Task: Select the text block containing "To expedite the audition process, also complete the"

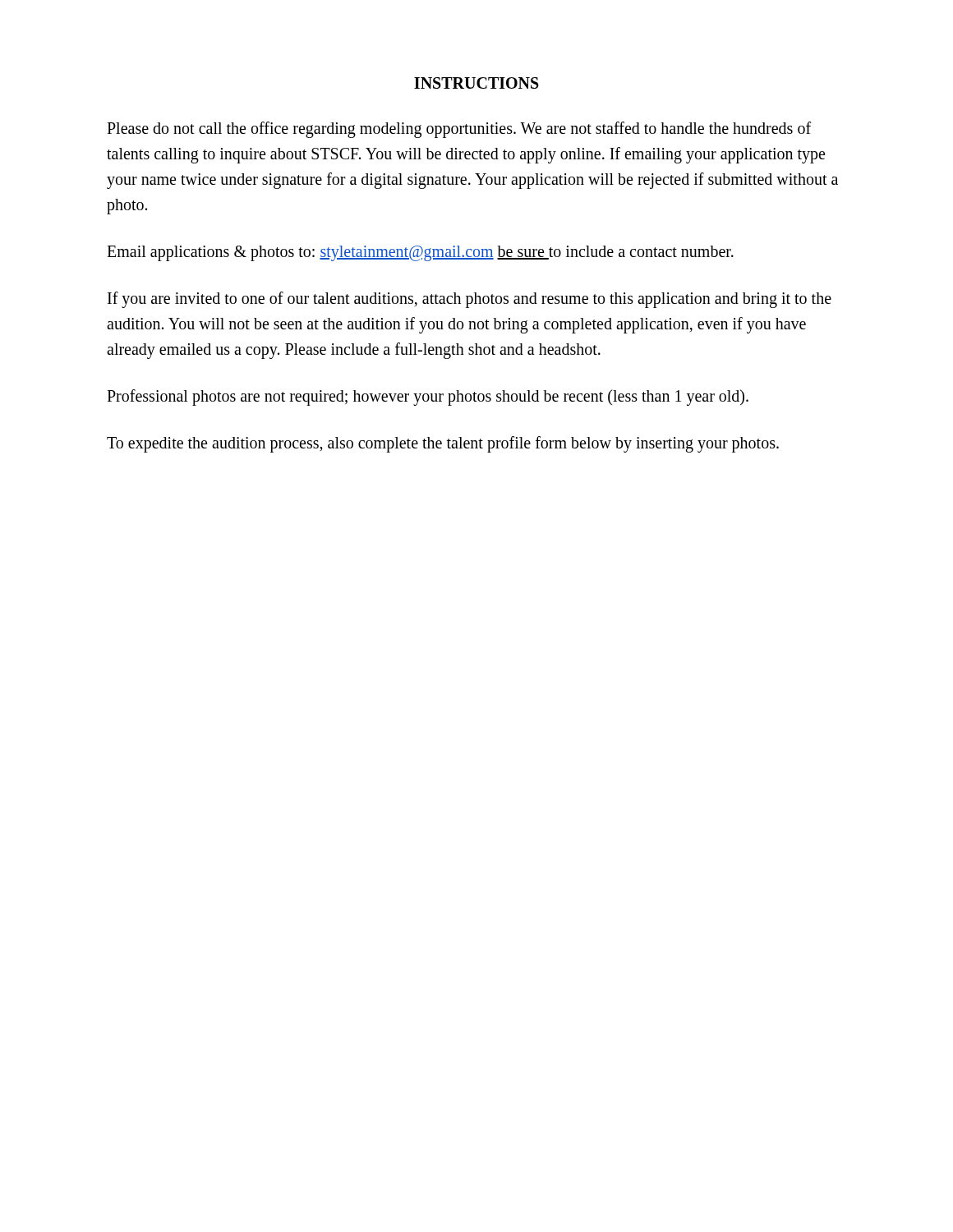Action: [443, 443]
